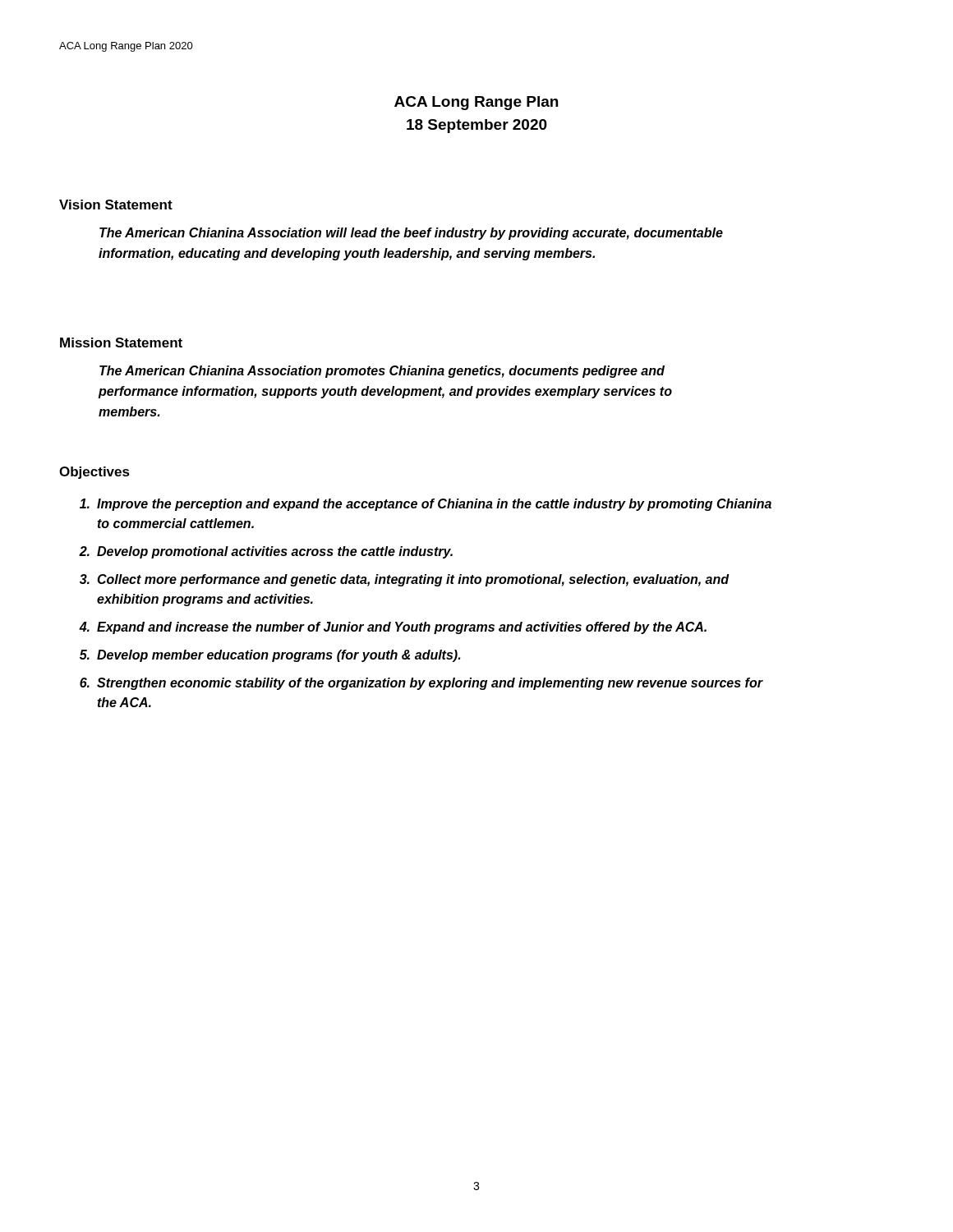The image size is (953, 1232).
Task: Select the title
Action: (x=476, y=113)
